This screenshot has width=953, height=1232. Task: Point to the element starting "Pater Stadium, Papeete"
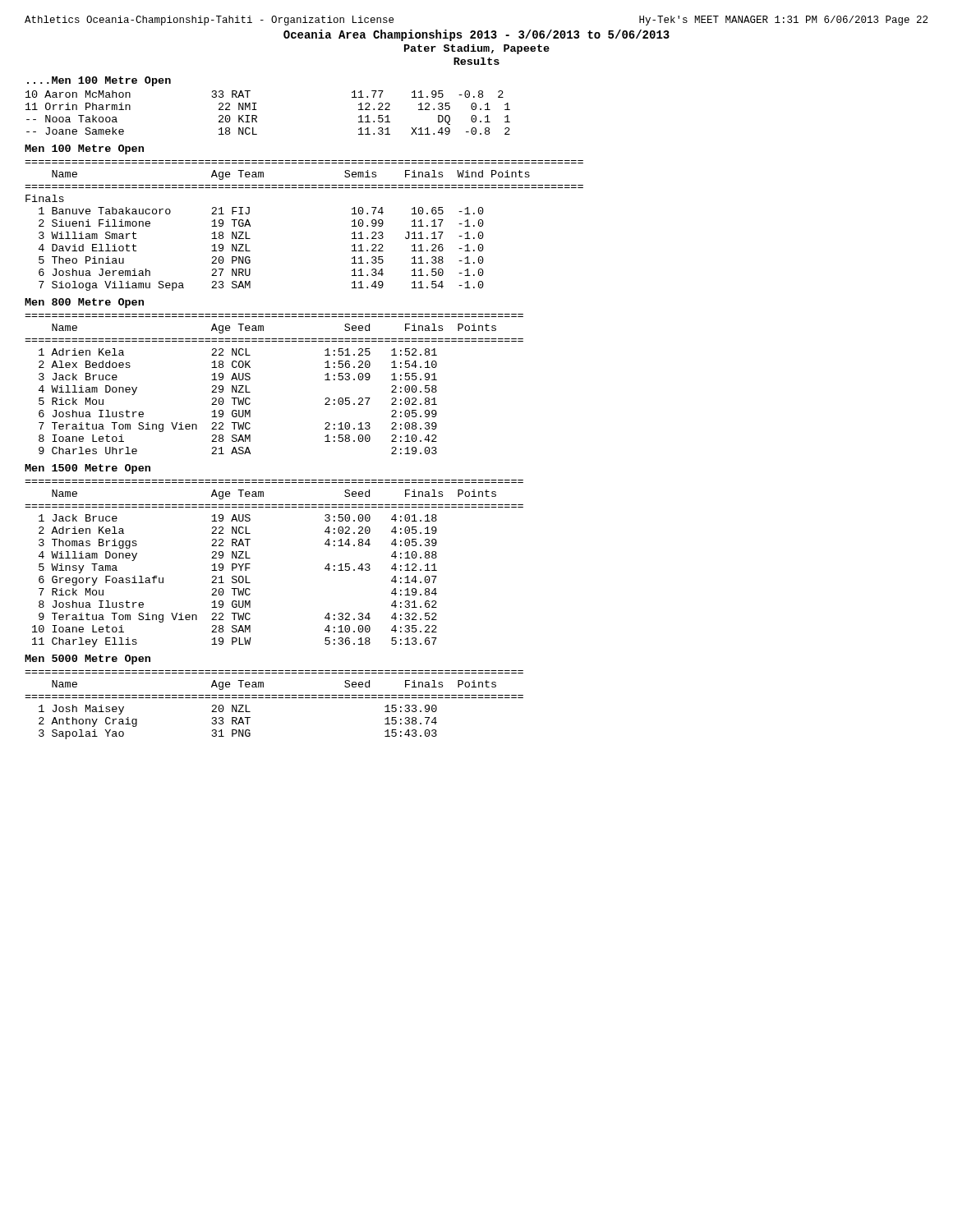(476, 49)
